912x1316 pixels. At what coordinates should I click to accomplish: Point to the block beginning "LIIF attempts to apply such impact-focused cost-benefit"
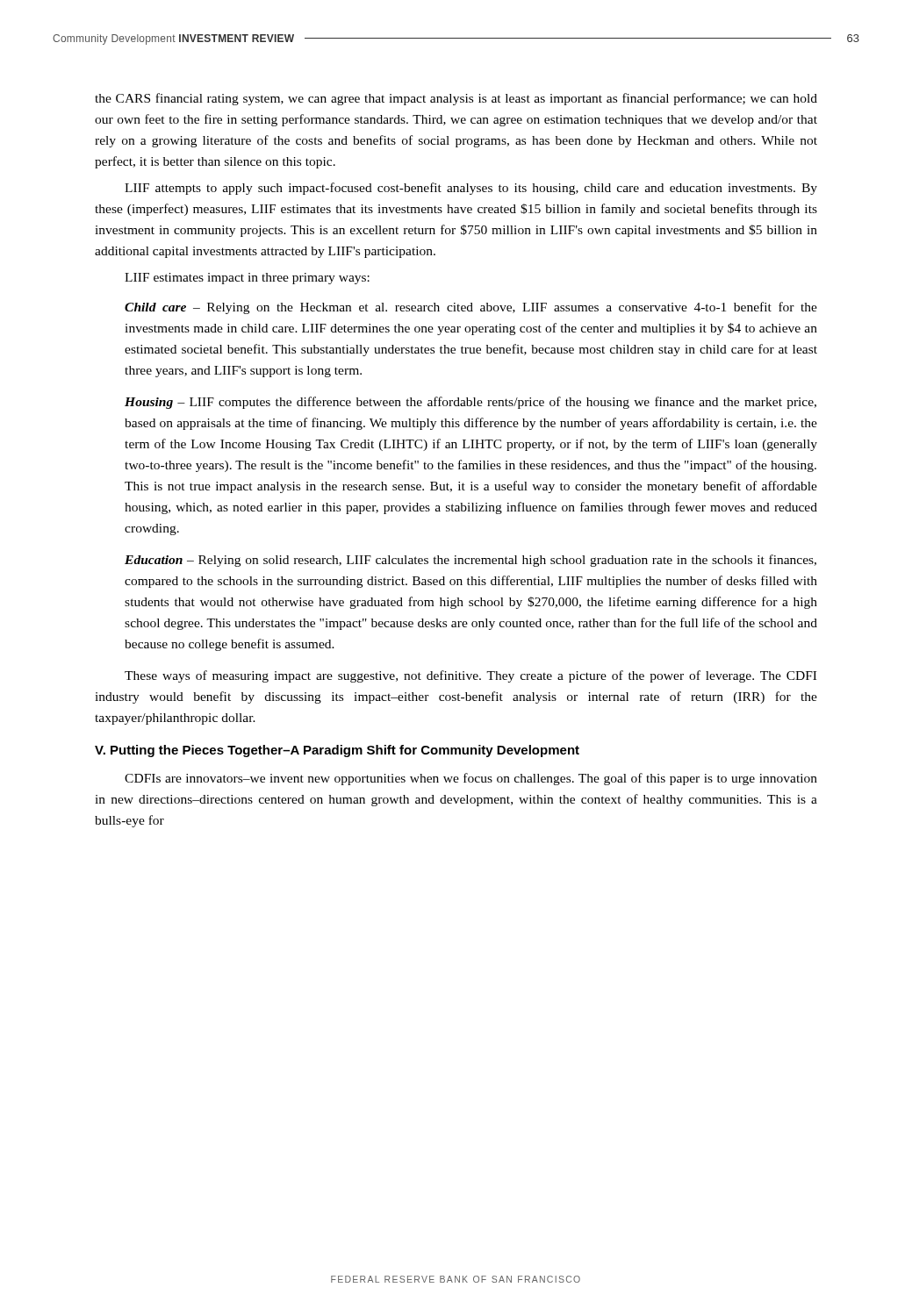[x=456, y=219]
